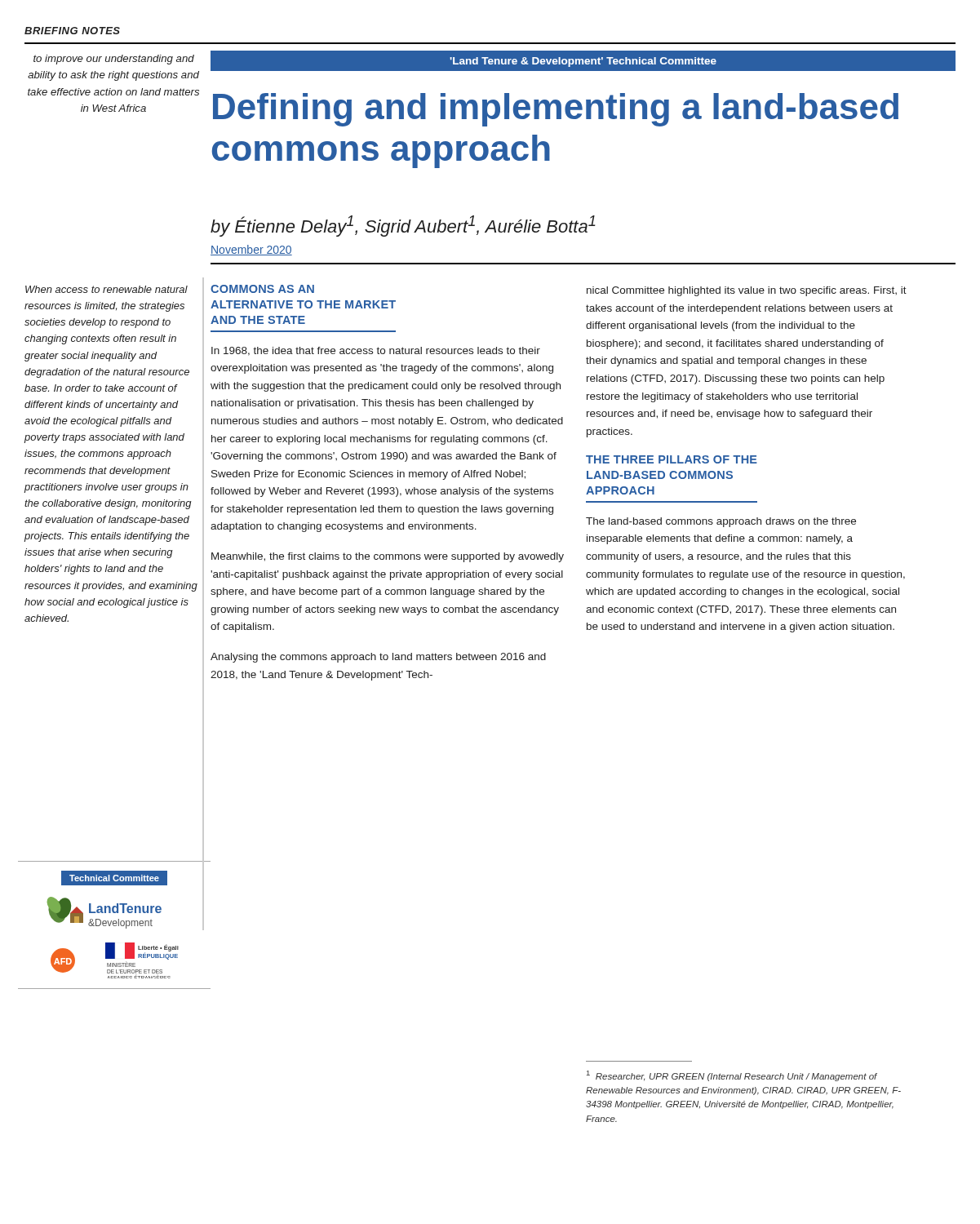The height and width of the screenshot is (1224, 980).
Task: Click on the text starting "When access to"
Action: pyautogui.click(x=111, y=454)
